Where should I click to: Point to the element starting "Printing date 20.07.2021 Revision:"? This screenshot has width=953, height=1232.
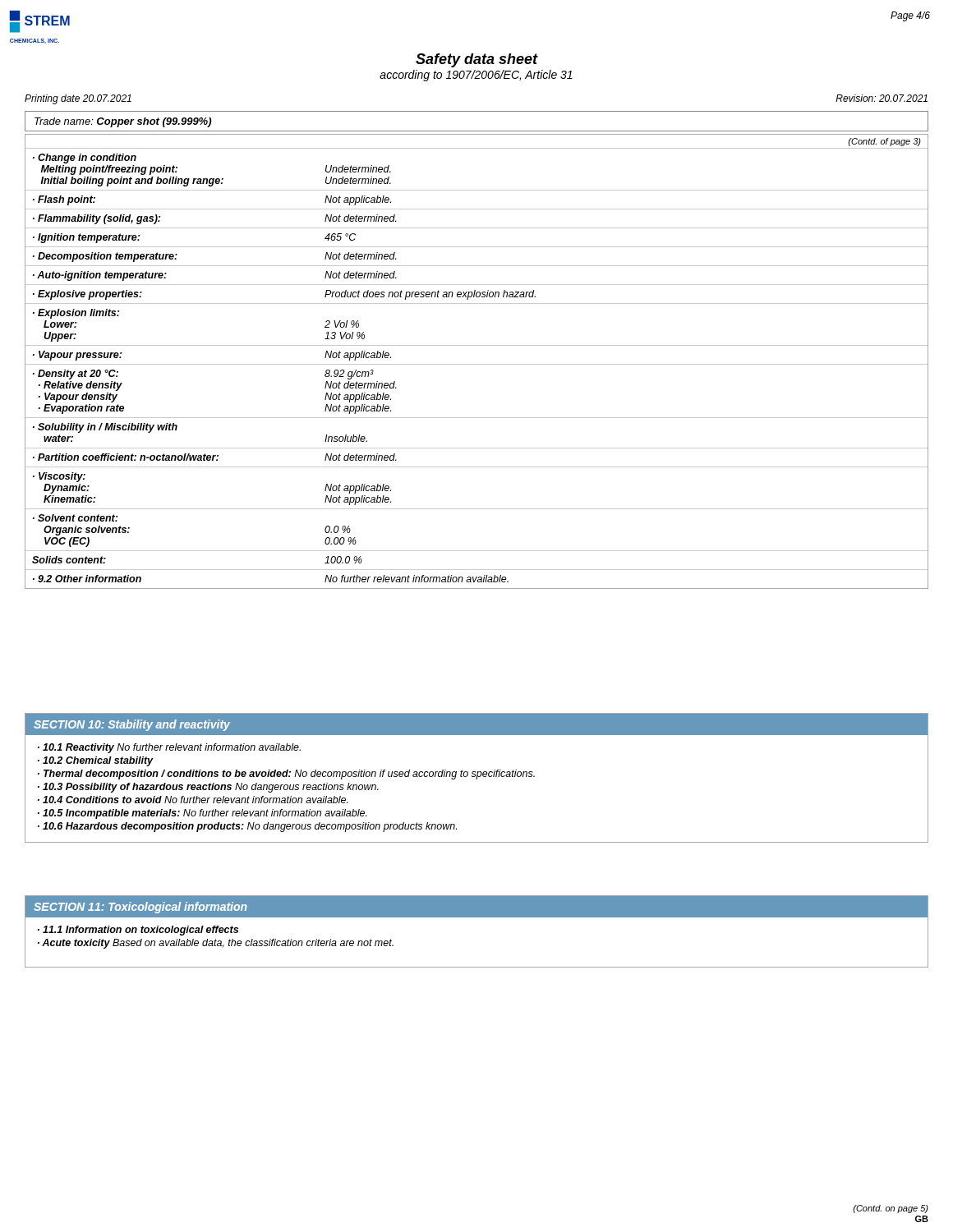point(476,99)
